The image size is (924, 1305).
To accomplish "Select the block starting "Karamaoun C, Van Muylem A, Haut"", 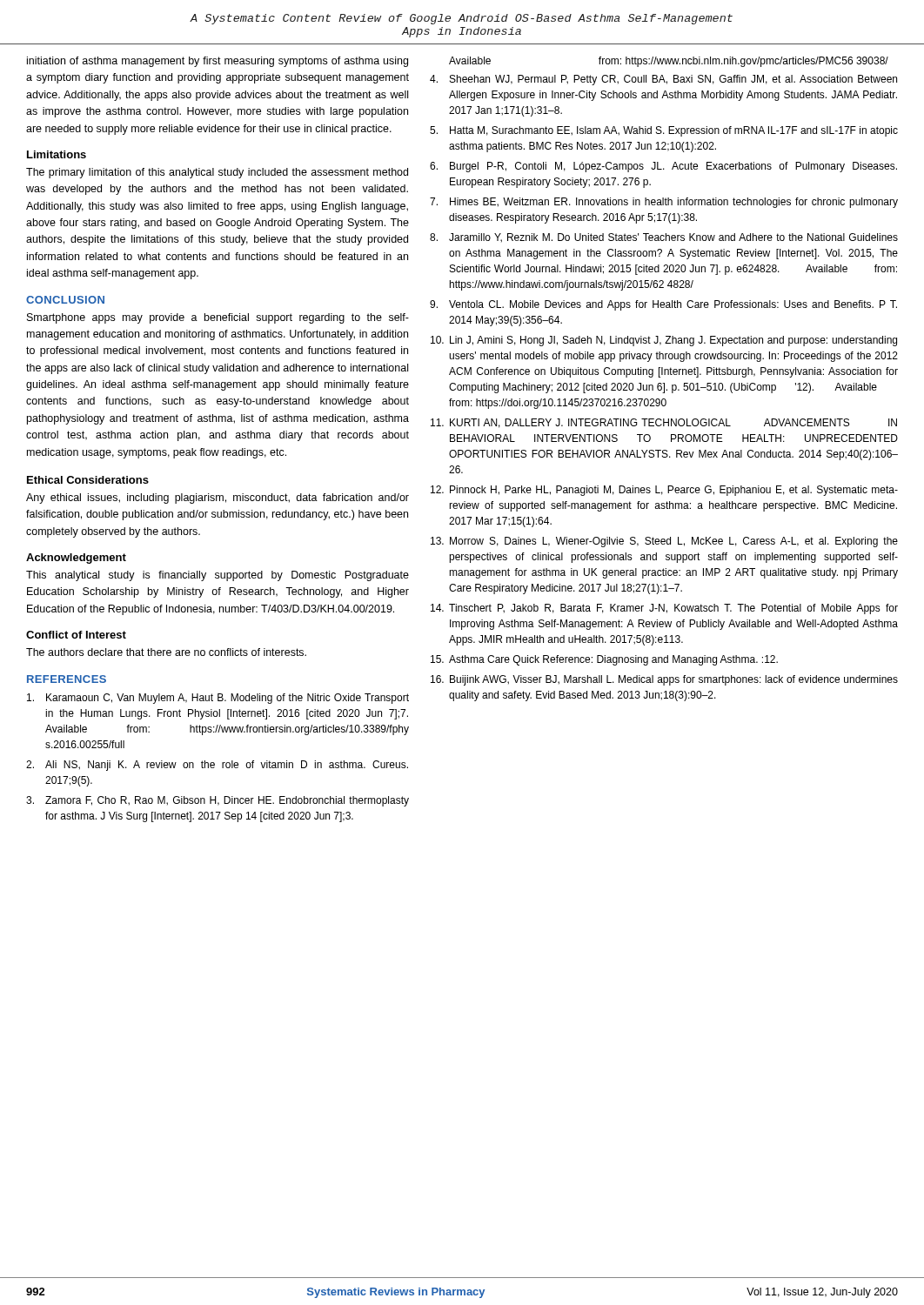I will 218,721.
